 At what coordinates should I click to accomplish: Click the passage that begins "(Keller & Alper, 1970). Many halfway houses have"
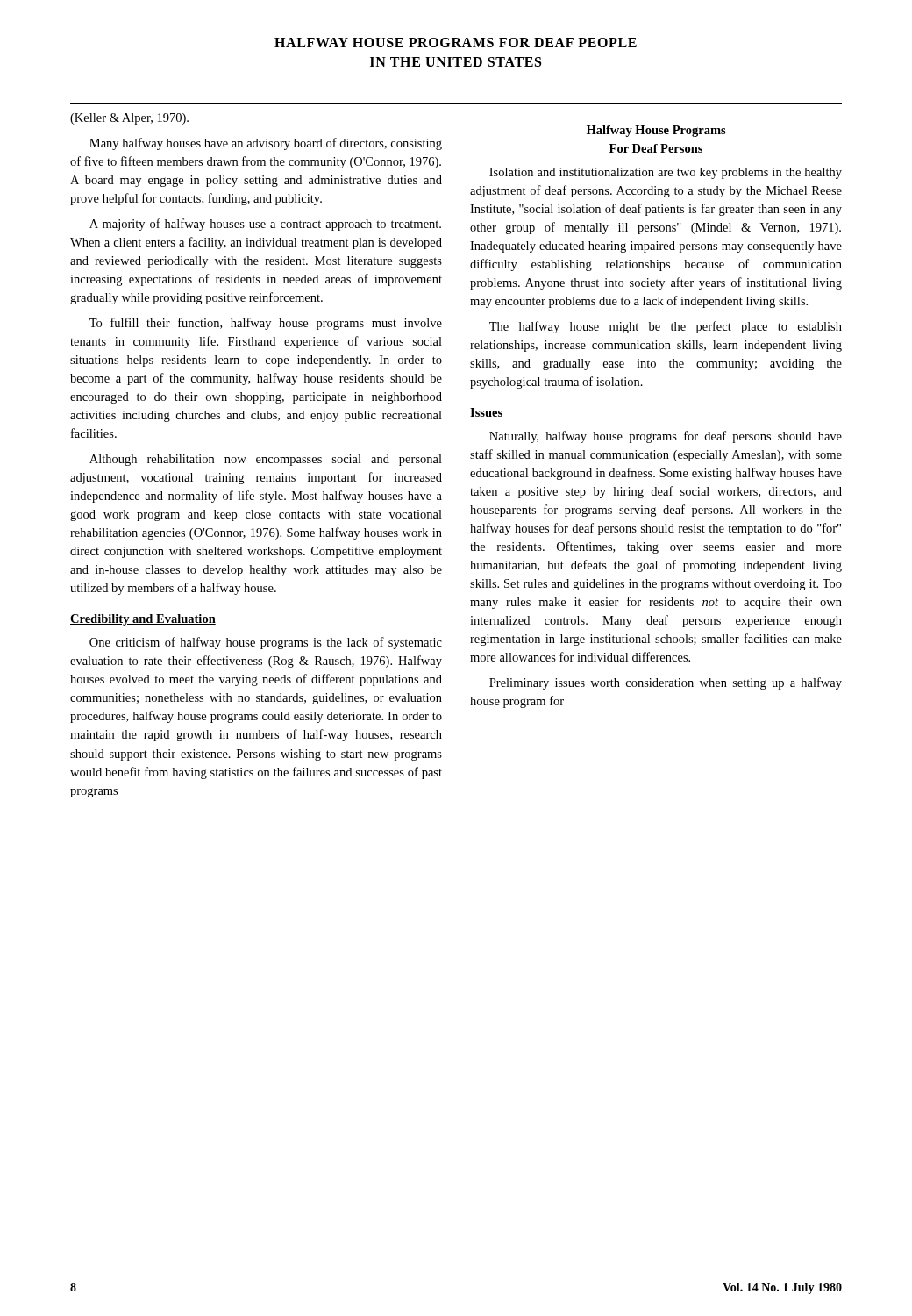[256, 353]
